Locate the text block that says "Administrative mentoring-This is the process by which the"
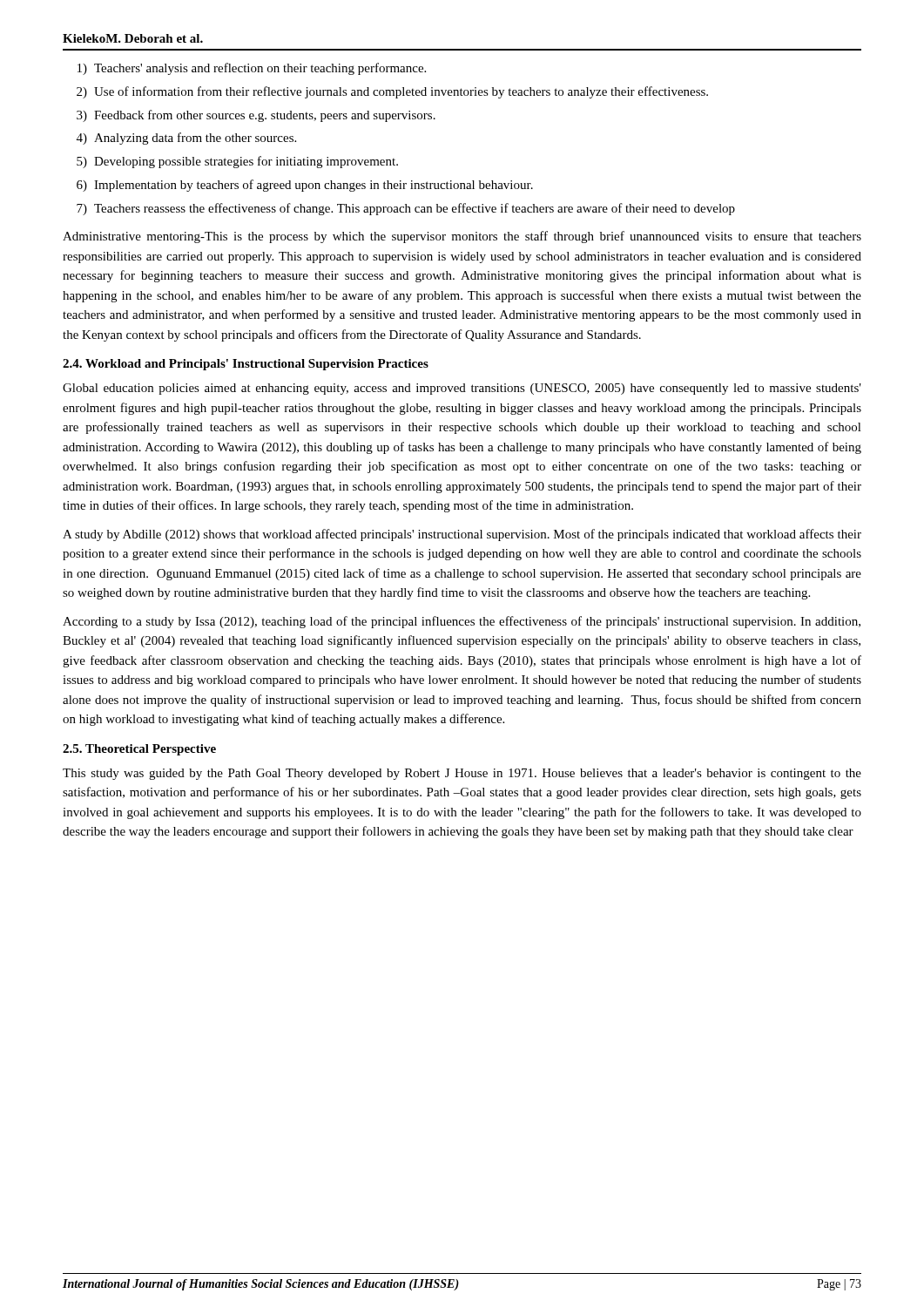Screen dimensions: 1307x924 (x=462, y=285)
